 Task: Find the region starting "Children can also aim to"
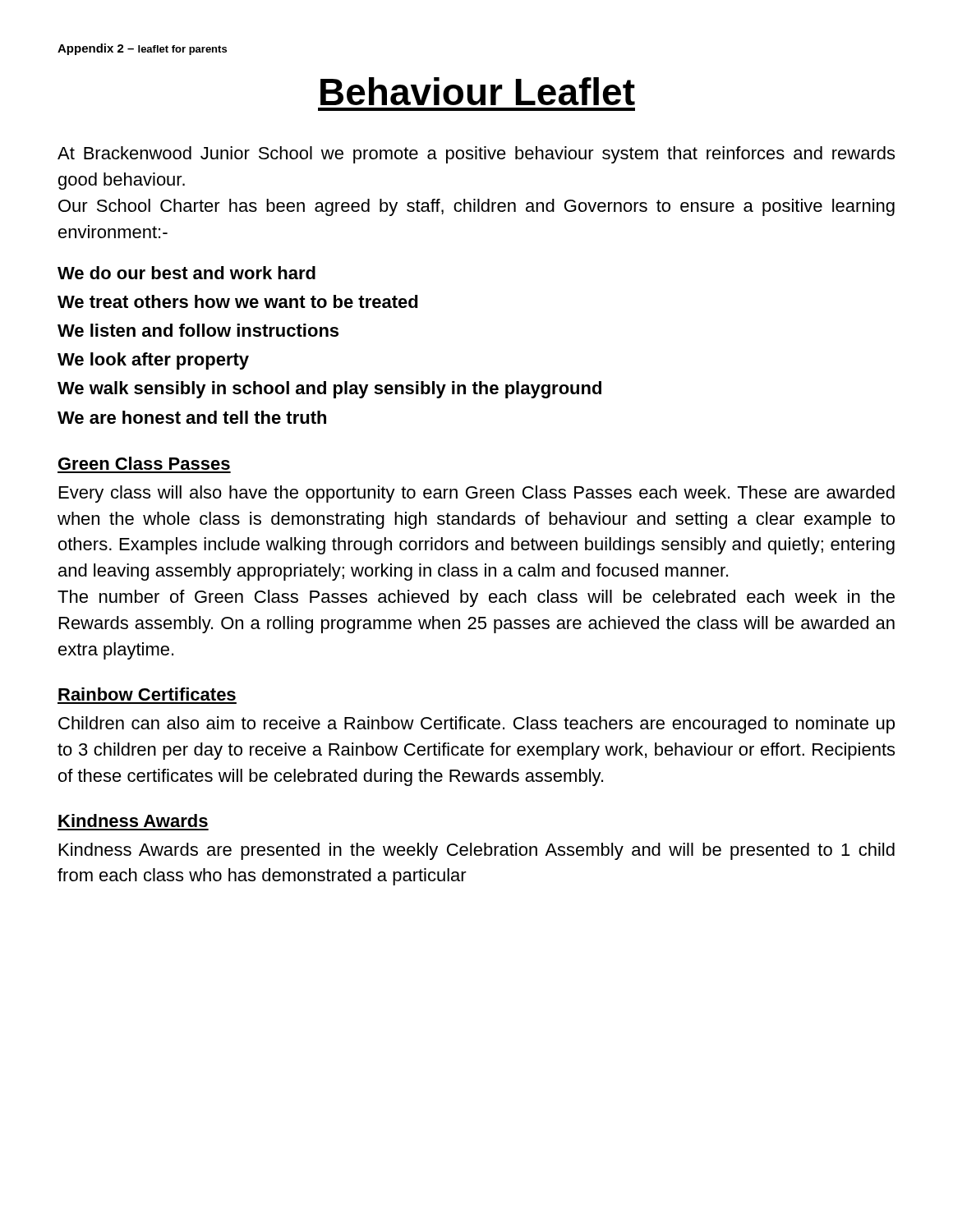tap(476, 749)
